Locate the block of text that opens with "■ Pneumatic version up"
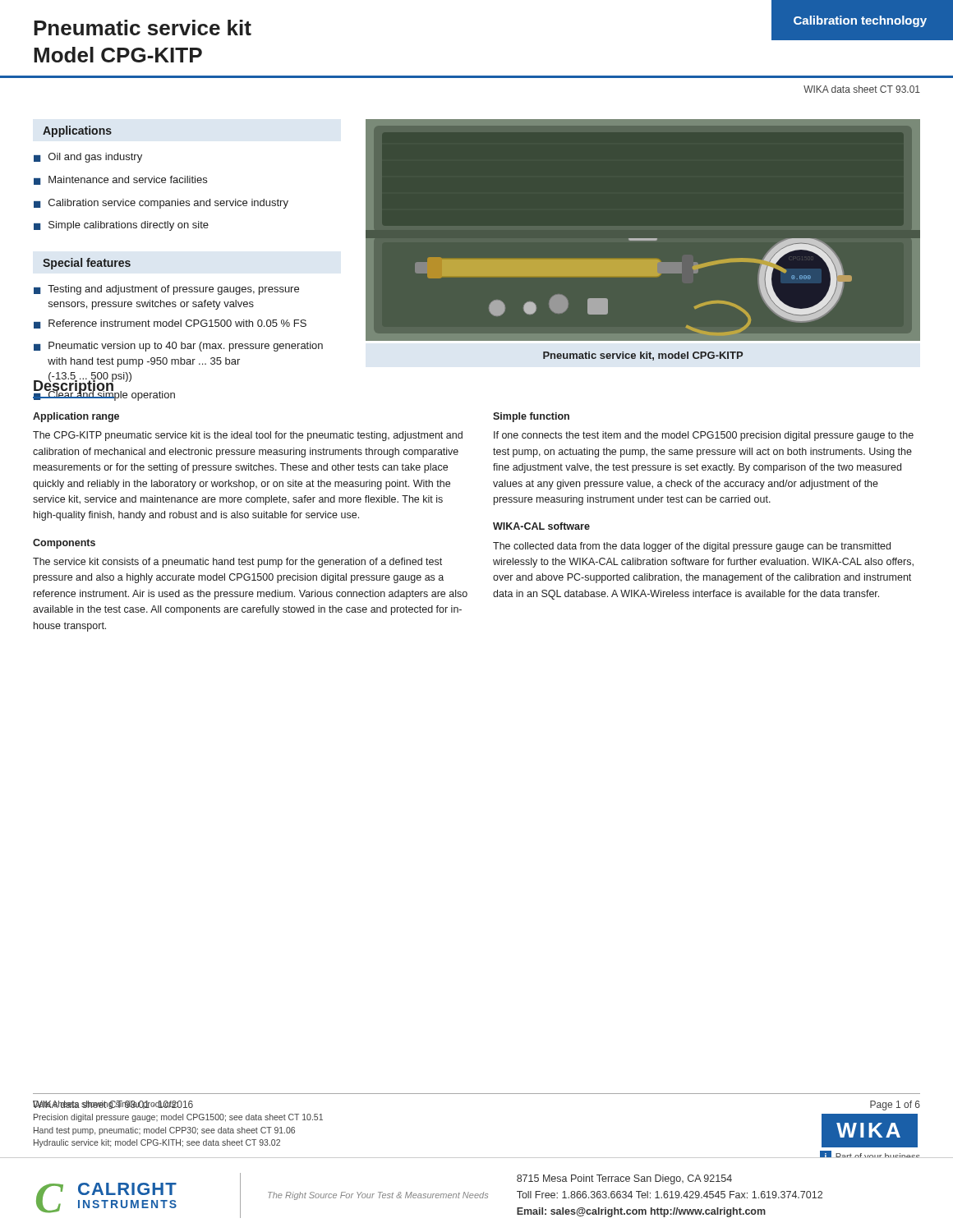The height and width of the screenshot is (1232, 953). point(187,361)
